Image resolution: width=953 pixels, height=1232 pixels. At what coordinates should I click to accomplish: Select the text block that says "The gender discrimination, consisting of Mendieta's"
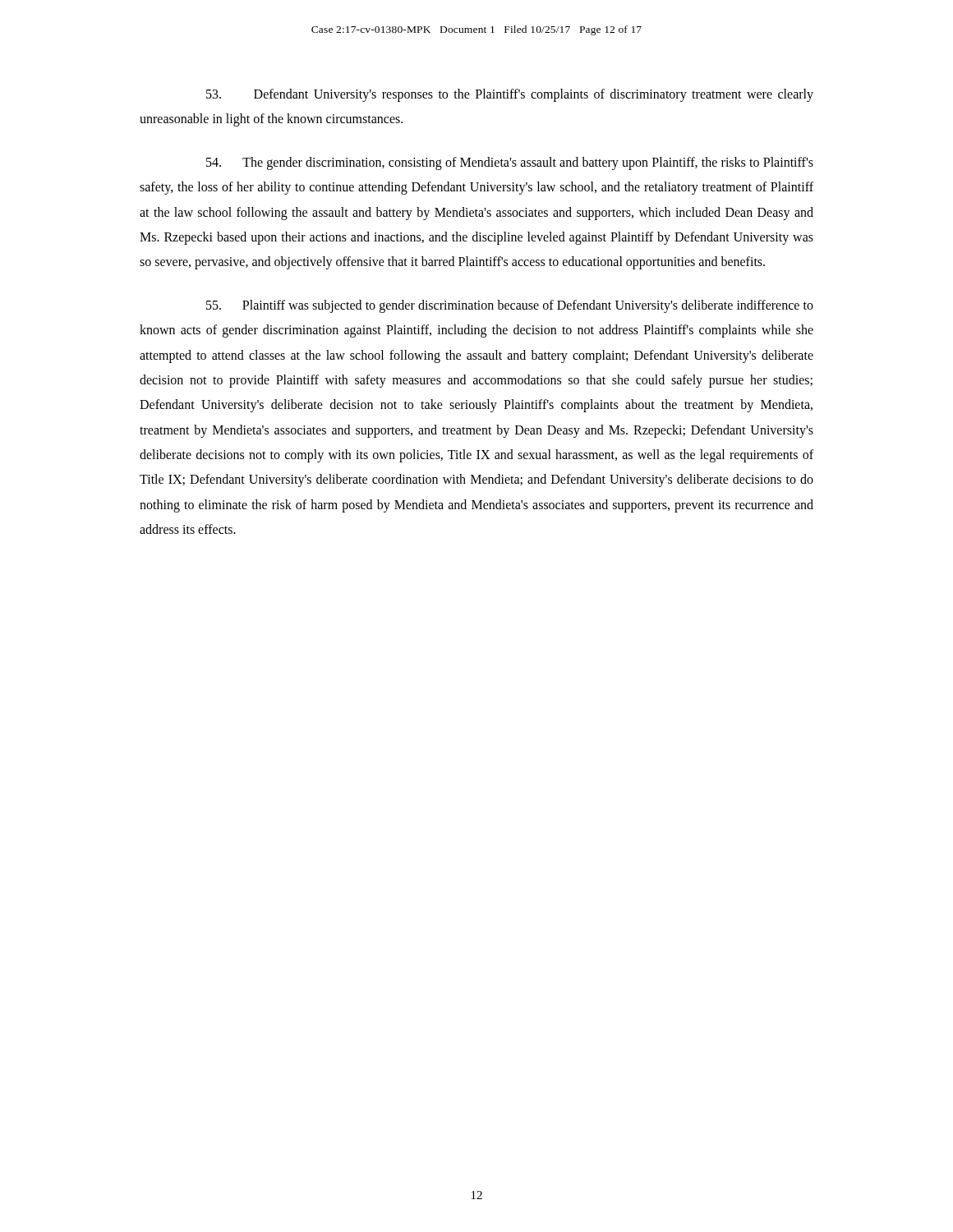(476, 213)
